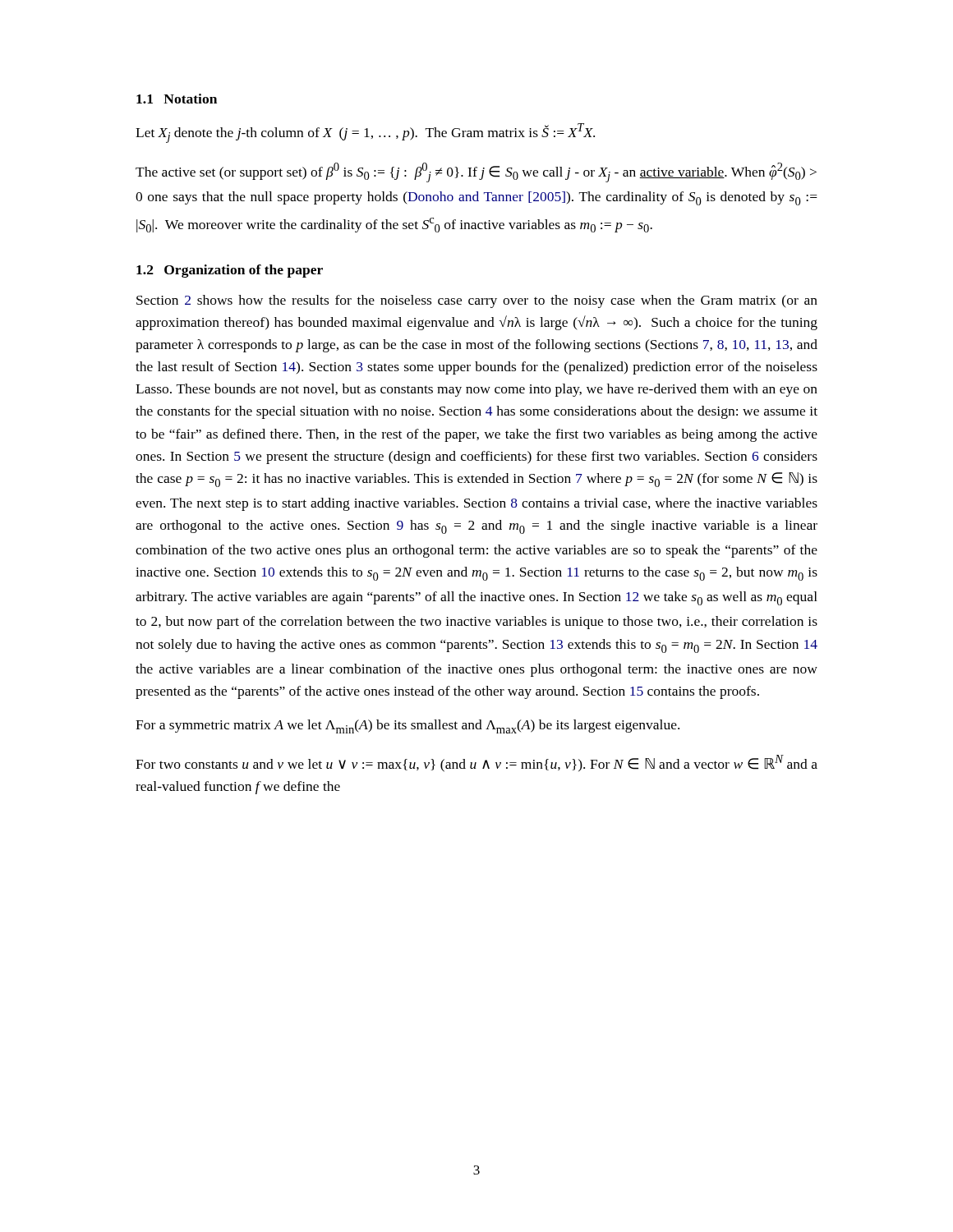Image resolution: width=953 pixels, height=1232 pixels.
Task: Select the block starting "The active set (or support set)"
Action: pos(476,198)
